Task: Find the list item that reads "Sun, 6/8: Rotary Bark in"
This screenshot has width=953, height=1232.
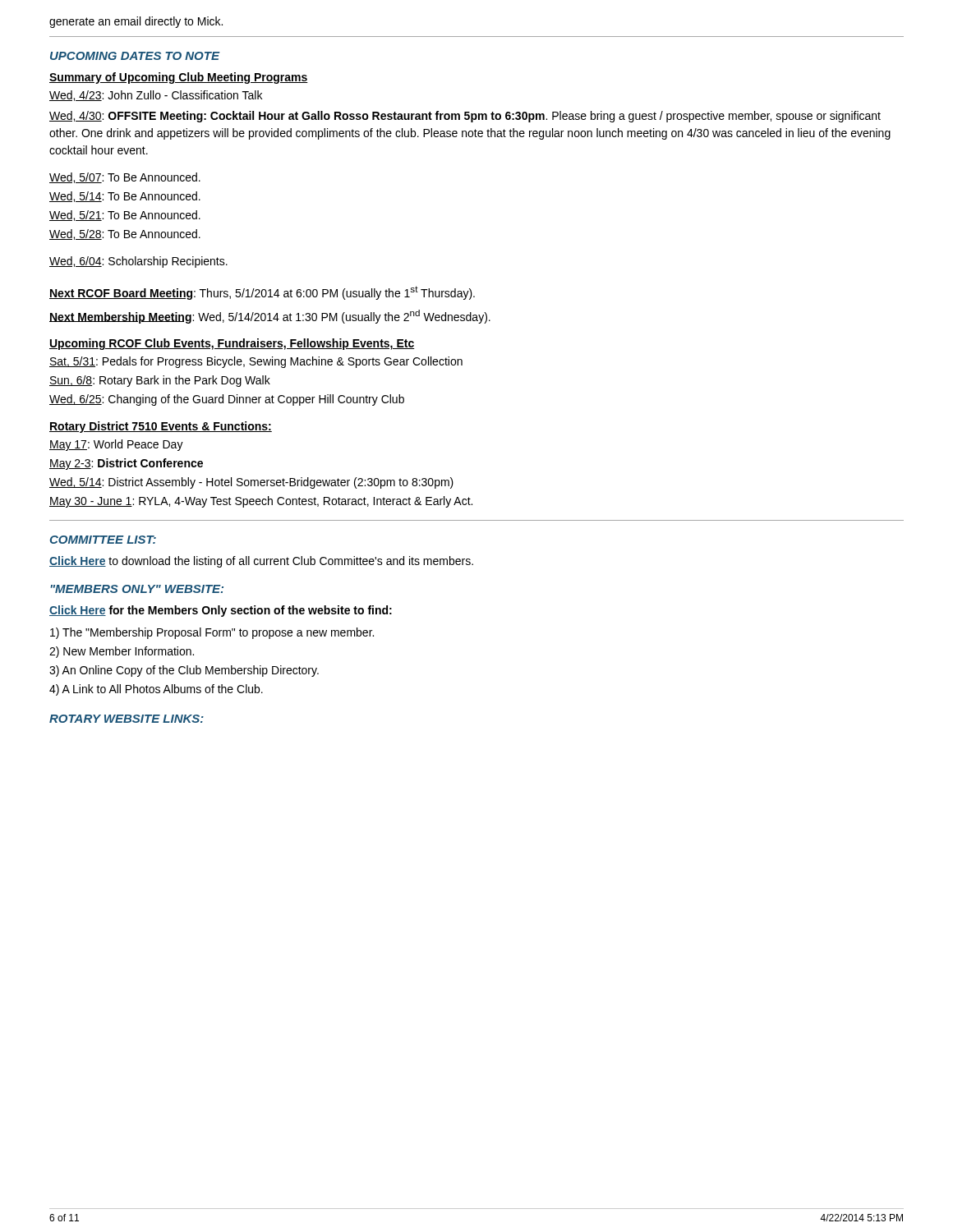Action: click(160, 381)
